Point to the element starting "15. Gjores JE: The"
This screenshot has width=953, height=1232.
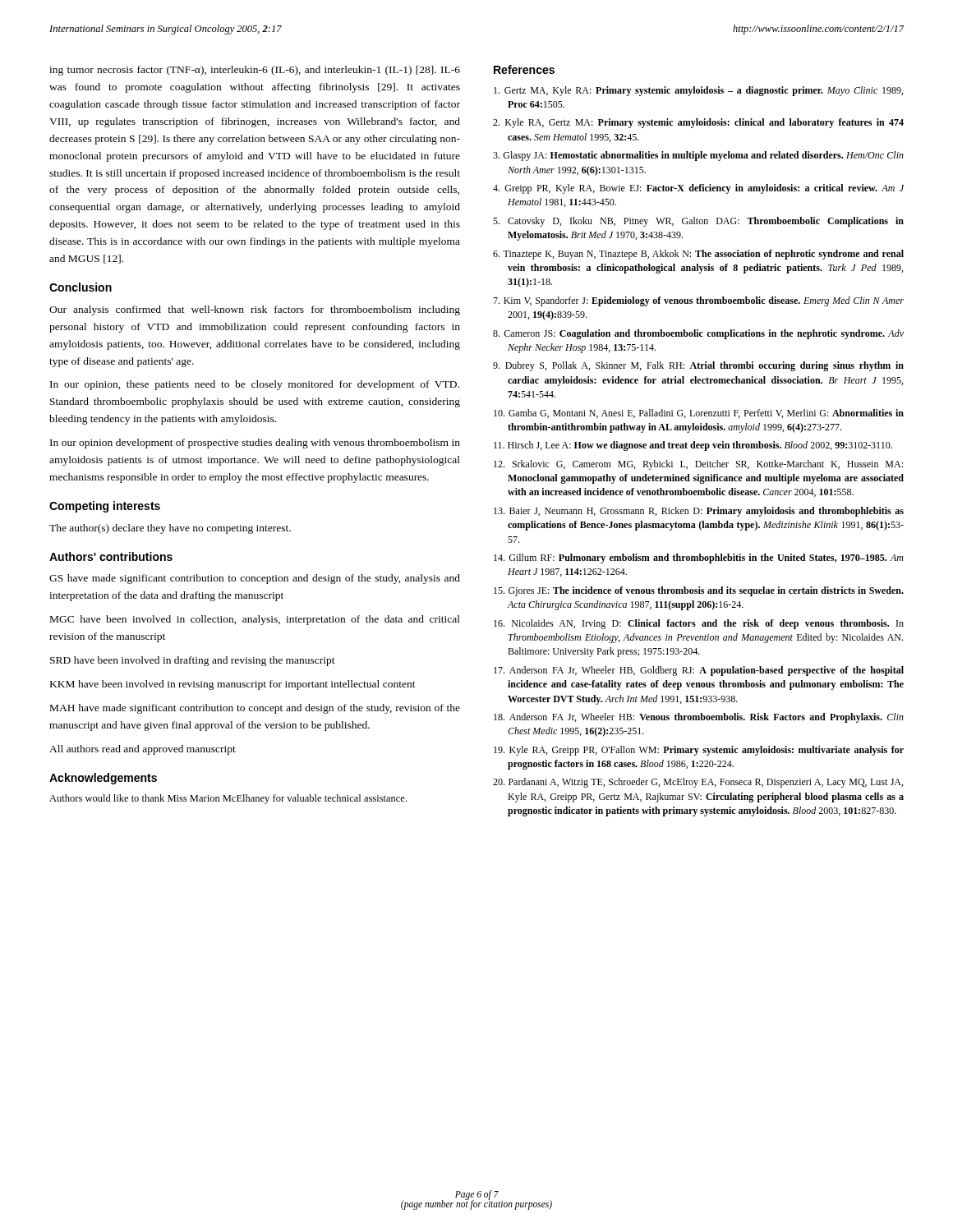tap(698, 598)
